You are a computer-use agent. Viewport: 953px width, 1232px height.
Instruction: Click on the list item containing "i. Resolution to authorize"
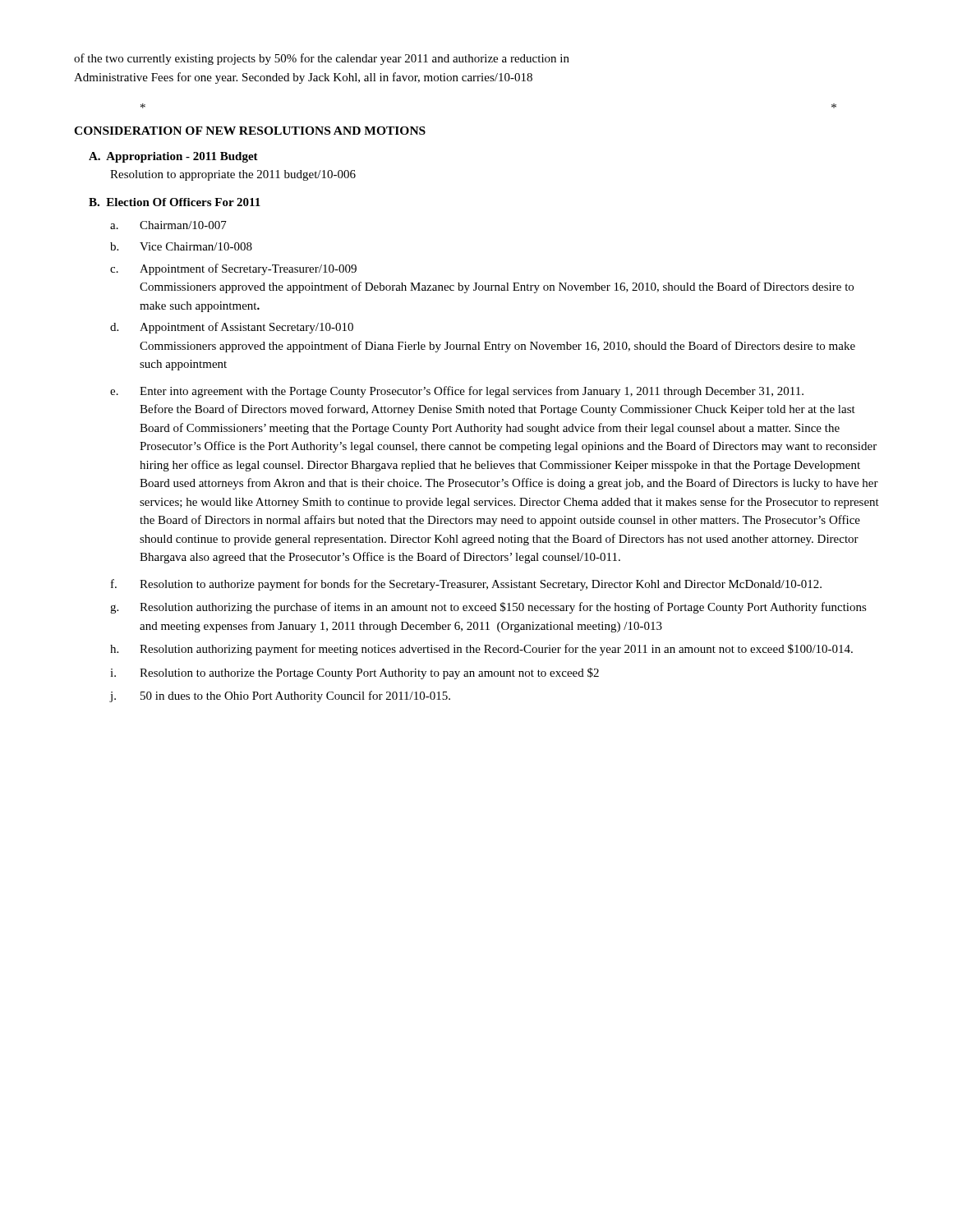click(495, 672)
